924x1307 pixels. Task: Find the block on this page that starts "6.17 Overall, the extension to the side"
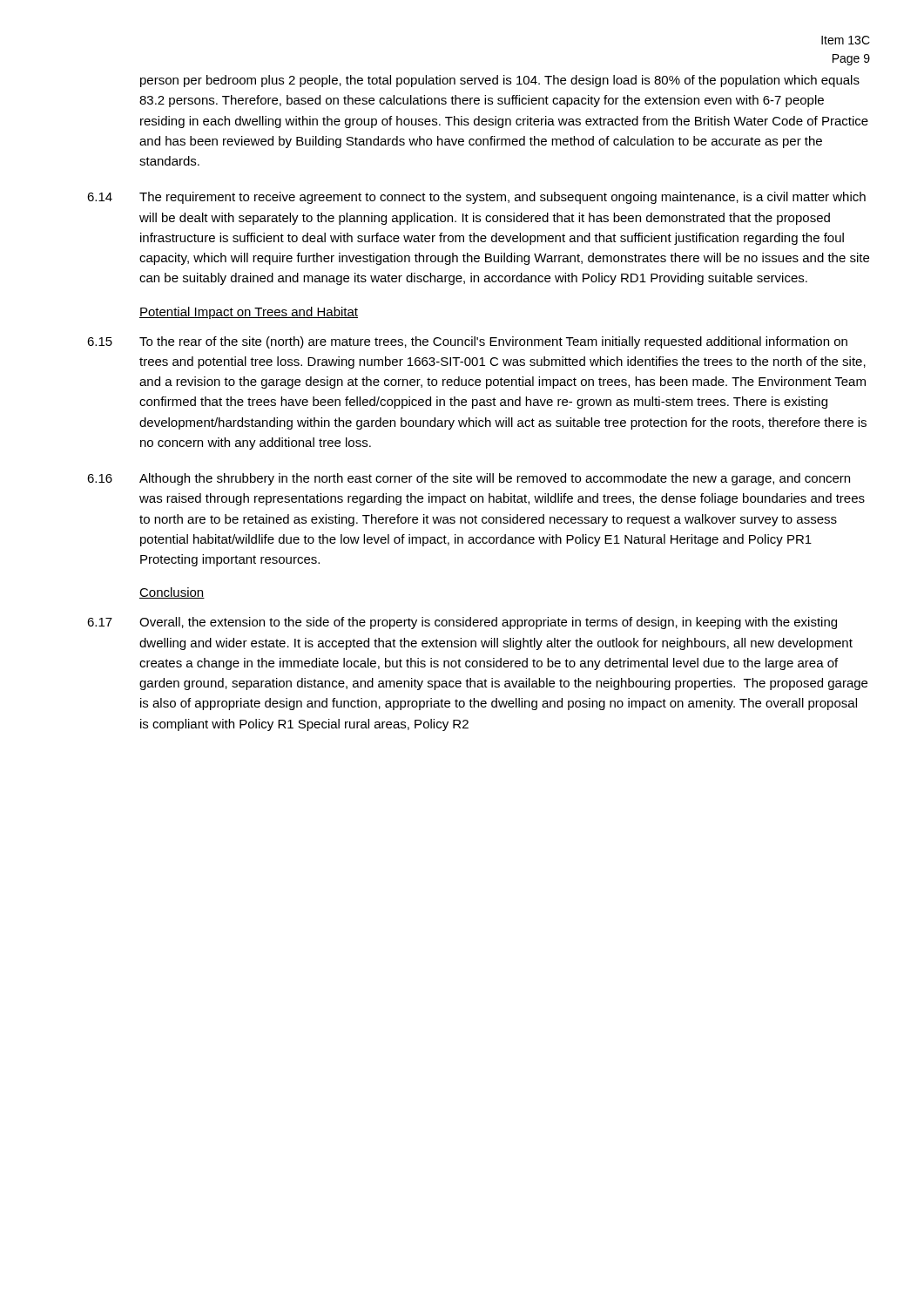pyautogui.click(x=479, y=673)
